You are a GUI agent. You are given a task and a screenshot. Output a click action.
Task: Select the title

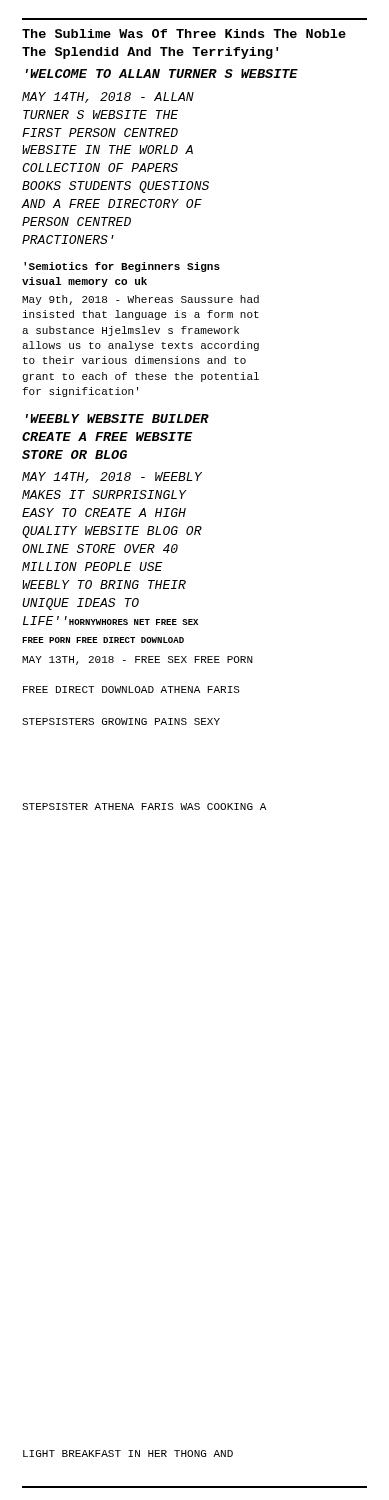click(184, 44)
